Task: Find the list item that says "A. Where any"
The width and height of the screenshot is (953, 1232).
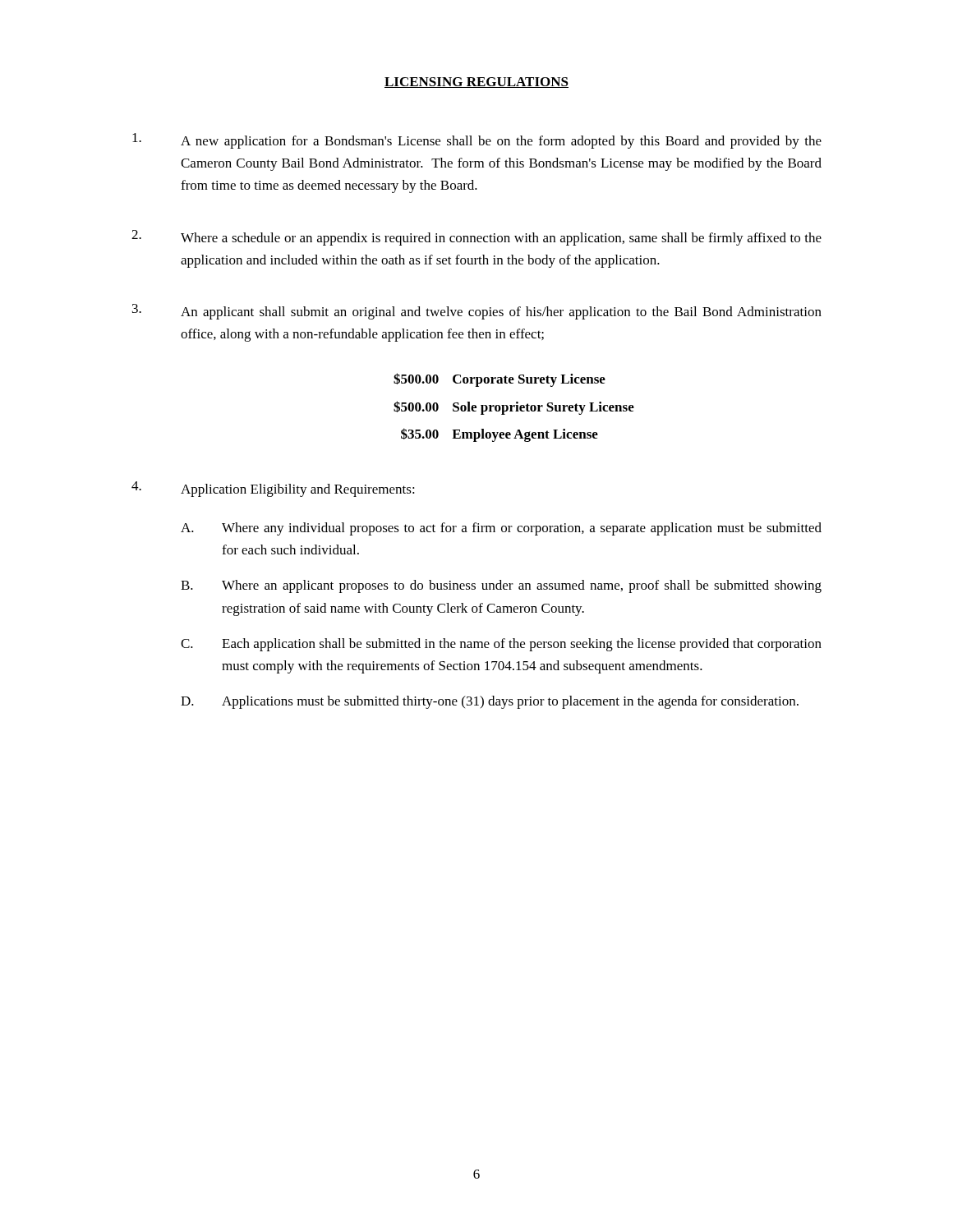Action: pos(501,539)
